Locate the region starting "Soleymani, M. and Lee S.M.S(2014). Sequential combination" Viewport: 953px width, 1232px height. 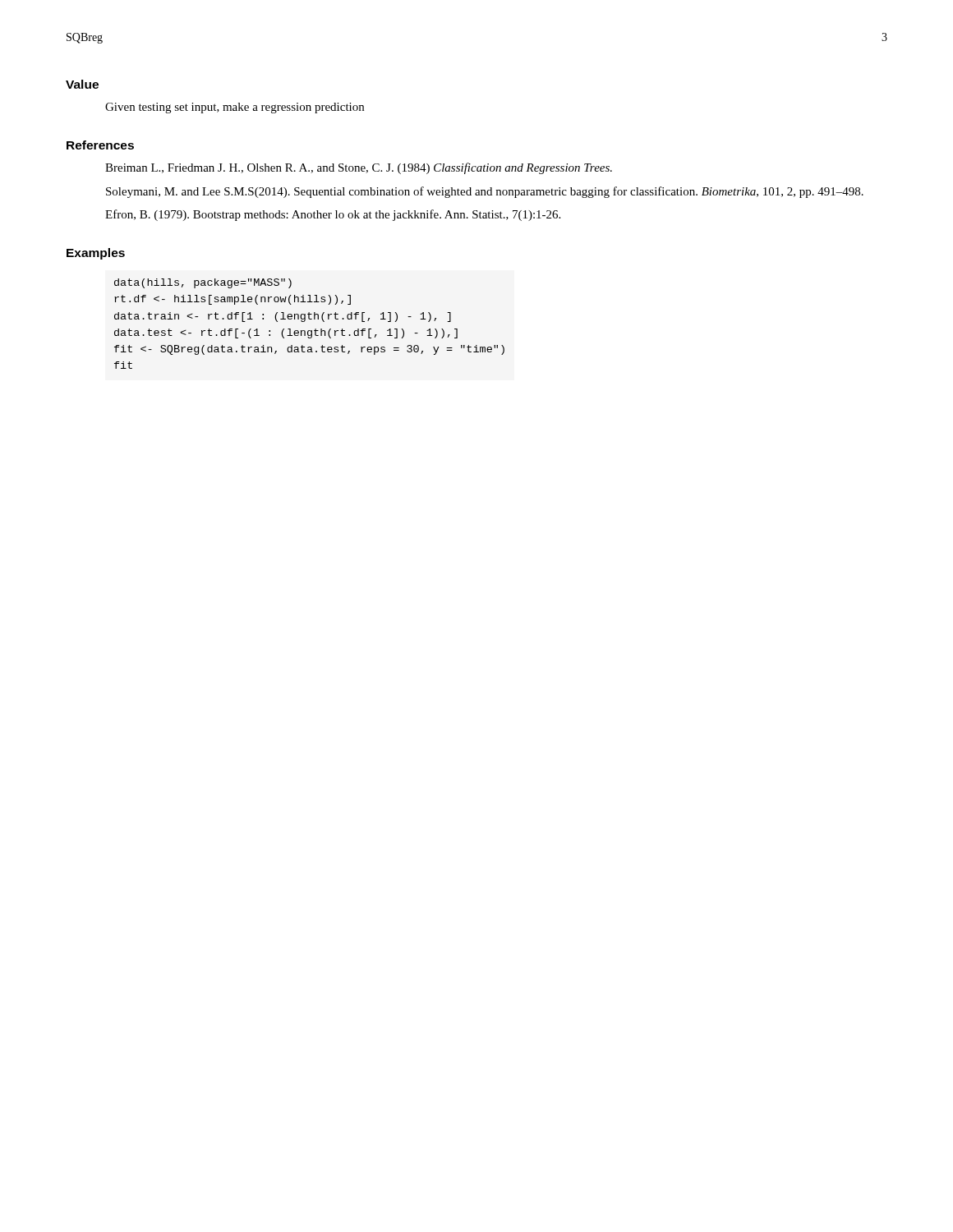485,191
